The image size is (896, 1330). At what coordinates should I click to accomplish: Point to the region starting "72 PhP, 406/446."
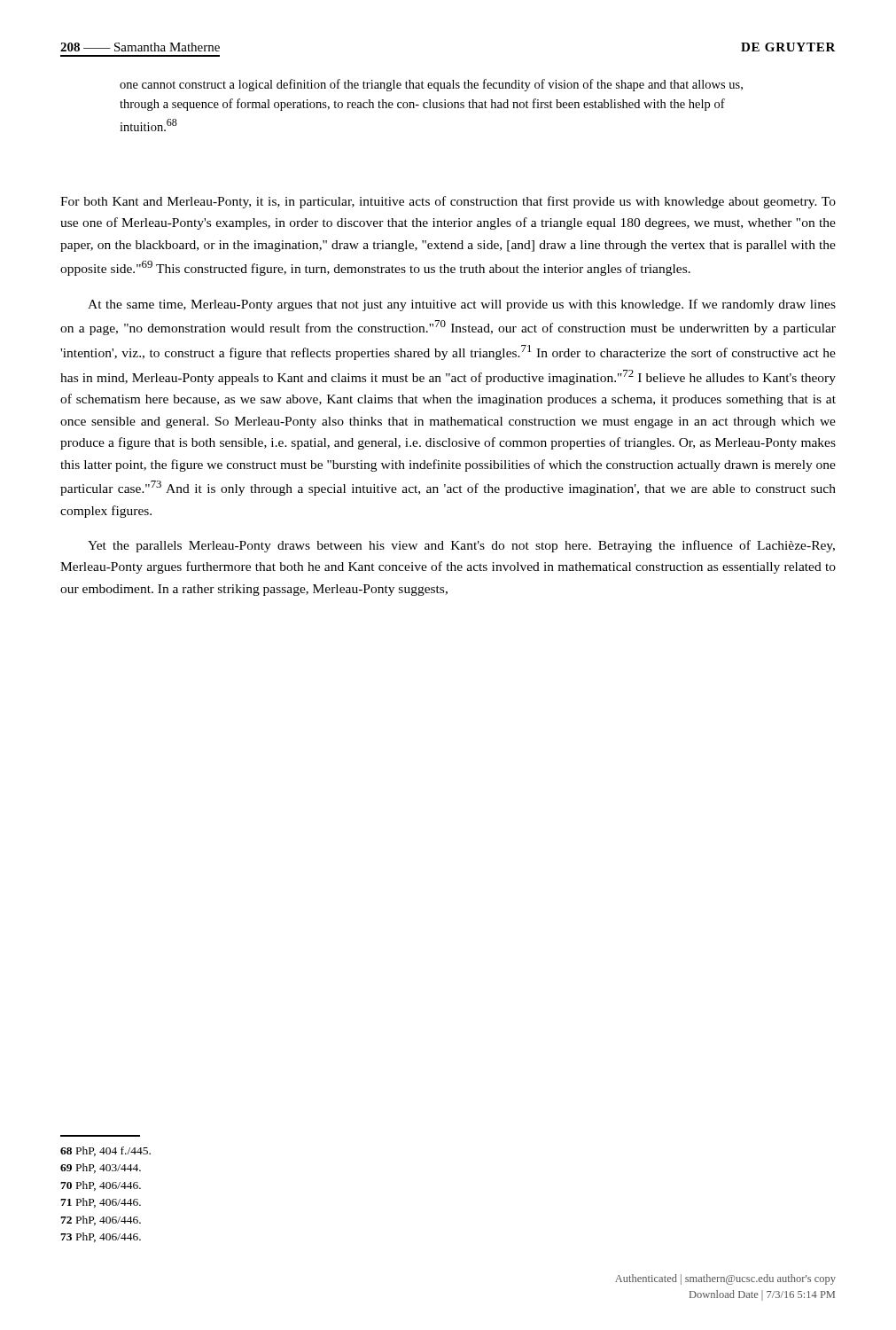click(x=101, y=1219)
